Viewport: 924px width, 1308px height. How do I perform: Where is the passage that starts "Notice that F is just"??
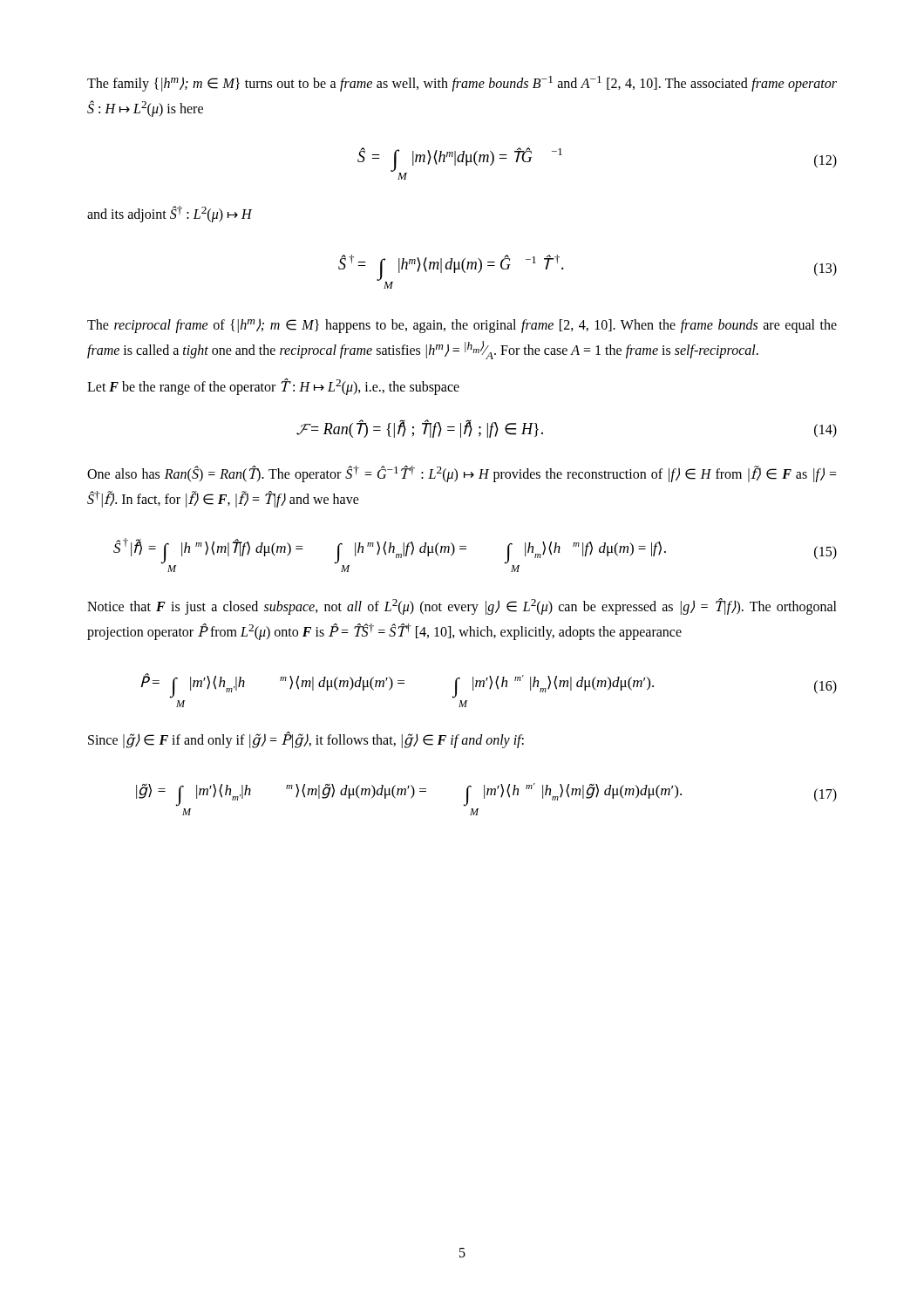462,618
